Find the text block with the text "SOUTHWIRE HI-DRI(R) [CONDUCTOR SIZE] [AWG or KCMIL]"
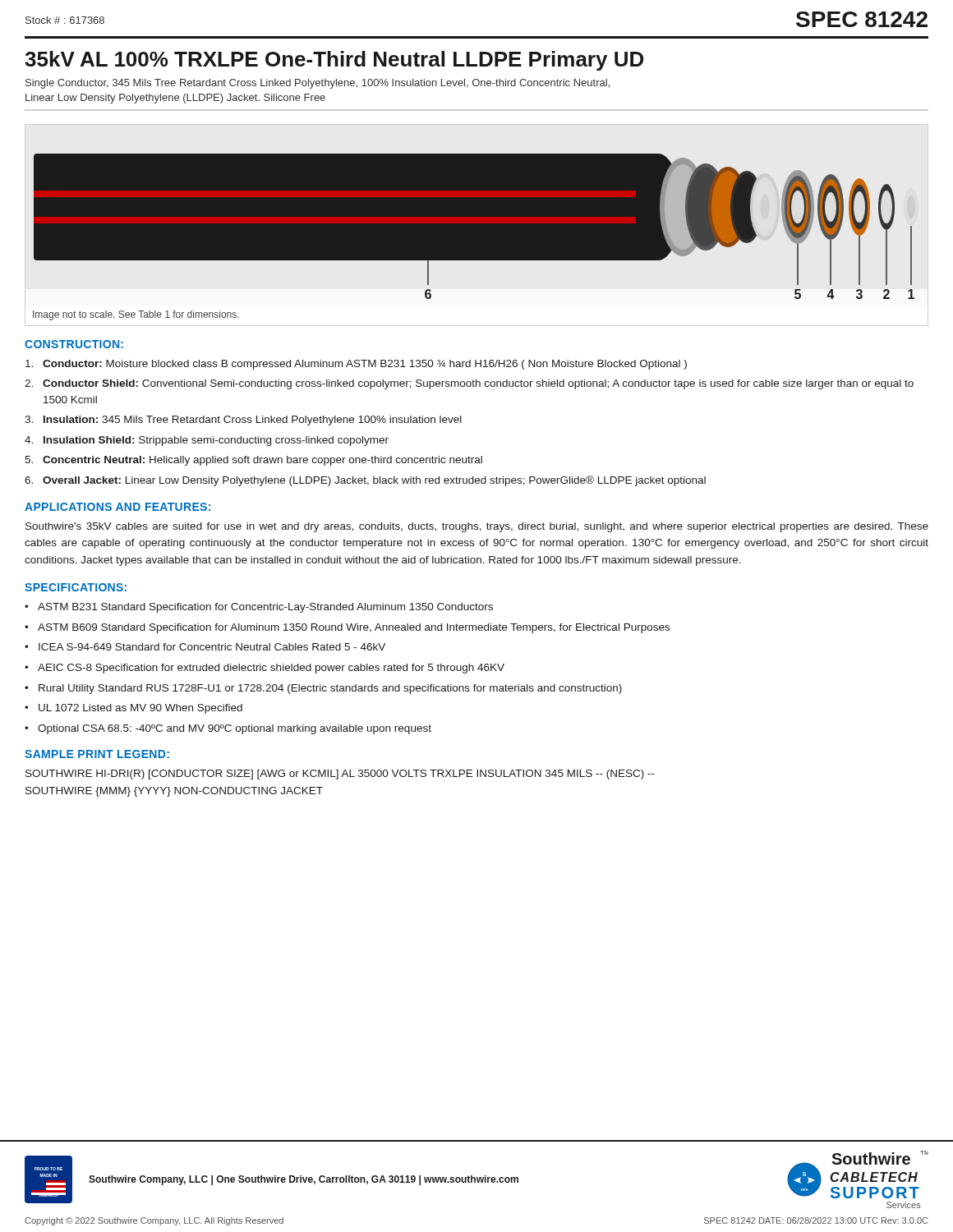 [340, 782]
